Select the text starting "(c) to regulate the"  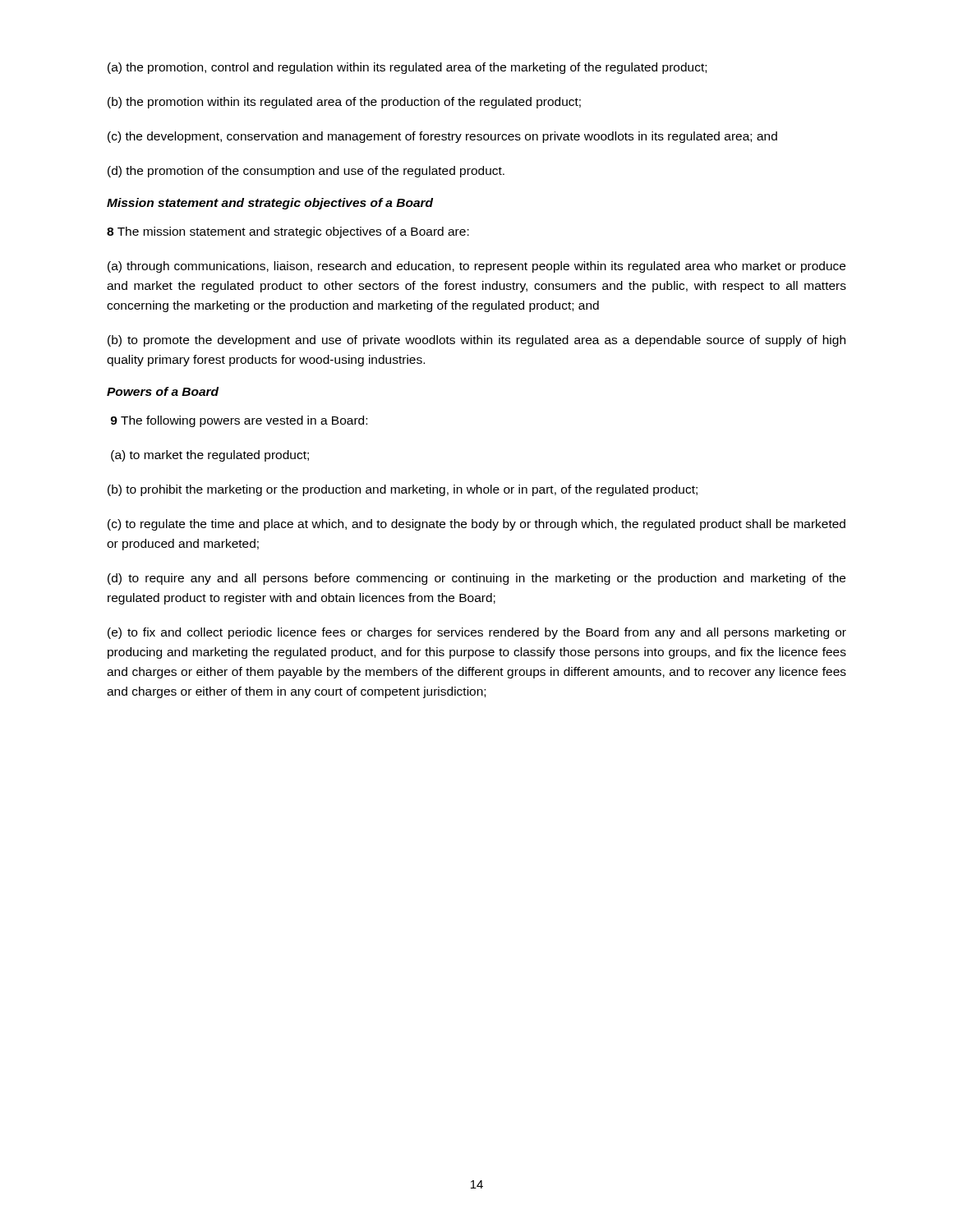click(476, 534)
